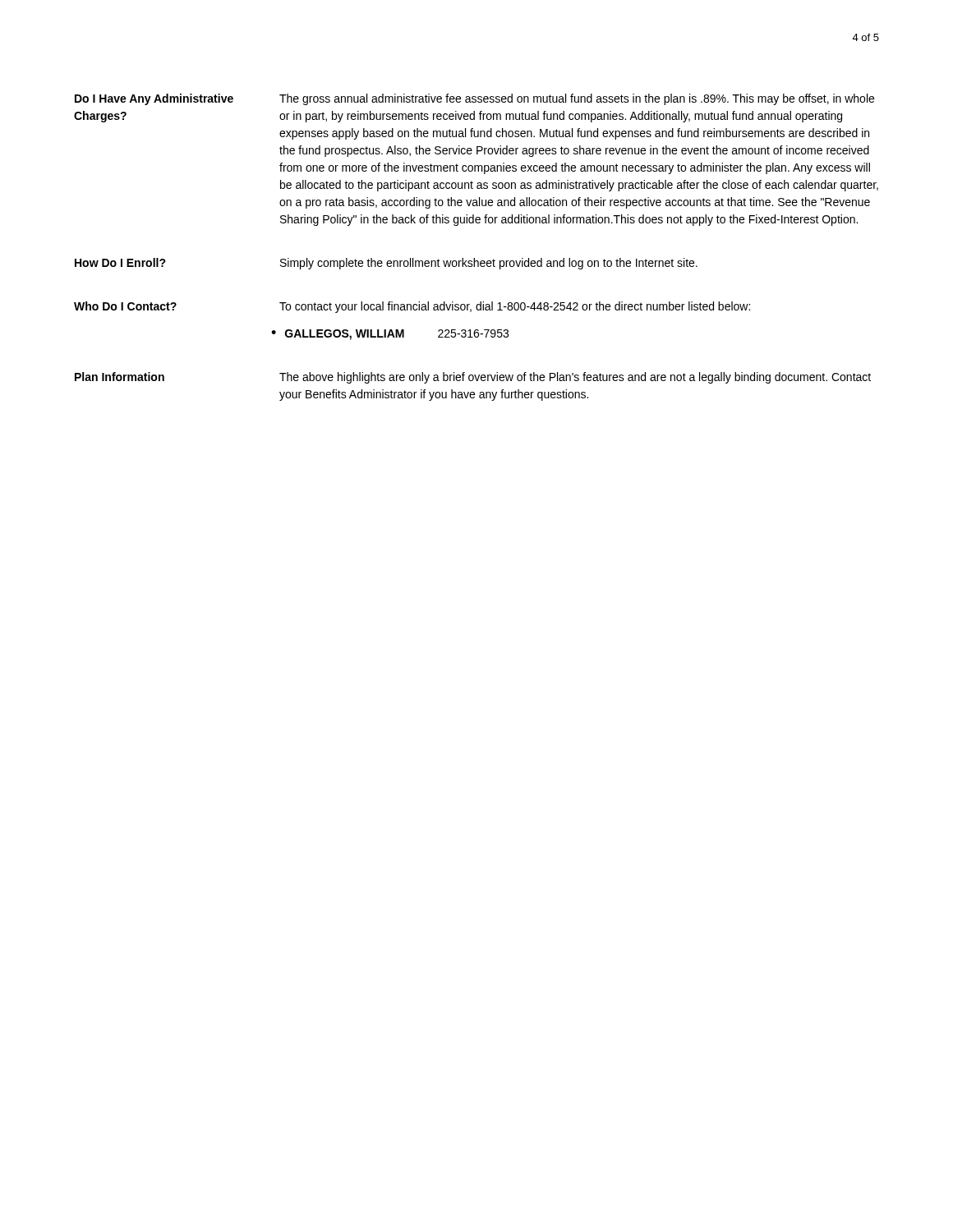Find the block on this page that starts "Simply complete the"
The width and height of the screenshot is (953, 1232).
click(489, 263)
